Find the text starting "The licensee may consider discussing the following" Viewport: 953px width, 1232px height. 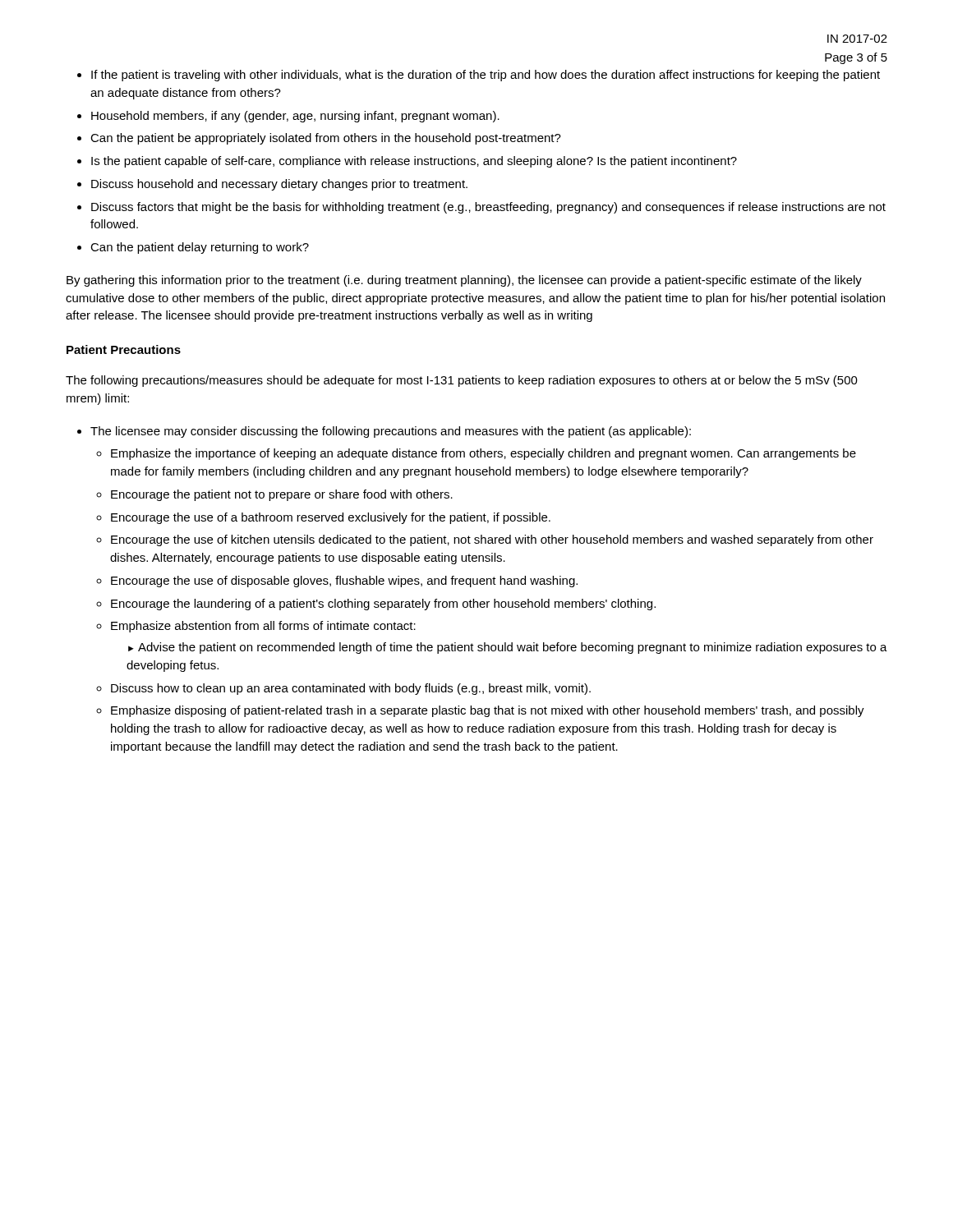tap(489, 589)
